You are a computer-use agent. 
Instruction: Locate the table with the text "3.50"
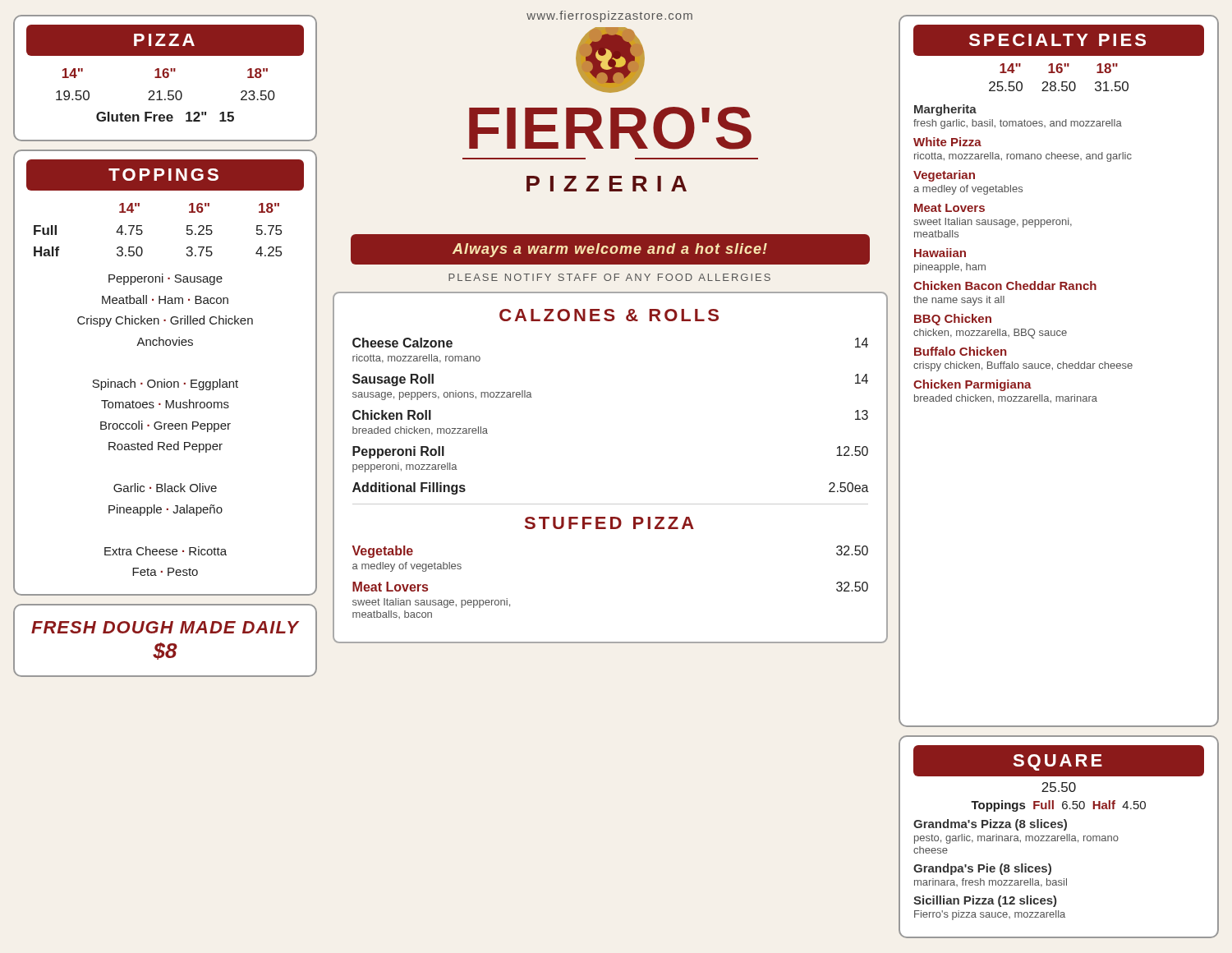click(165, 372)
